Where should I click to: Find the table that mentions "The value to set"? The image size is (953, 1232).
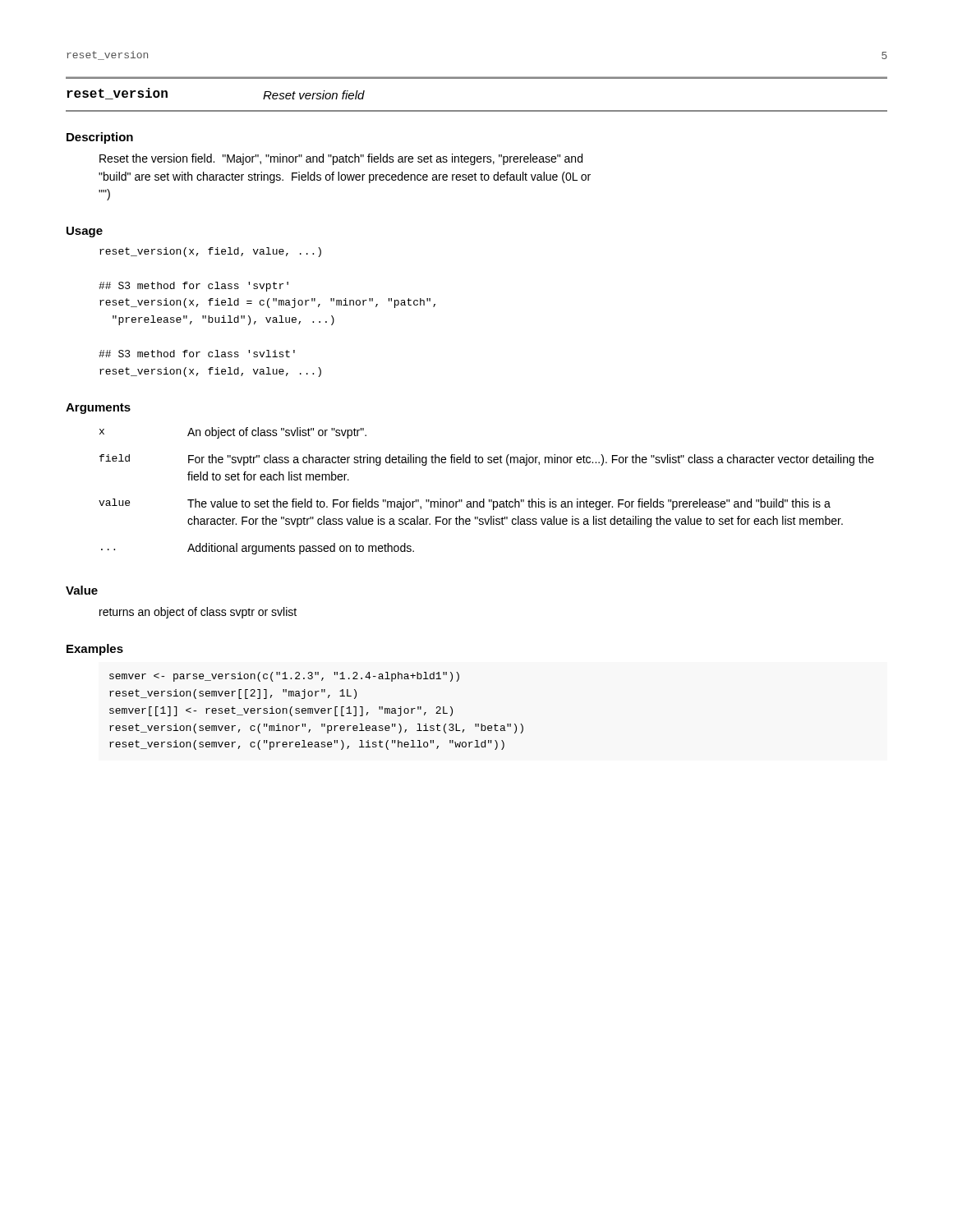(476, 492)
